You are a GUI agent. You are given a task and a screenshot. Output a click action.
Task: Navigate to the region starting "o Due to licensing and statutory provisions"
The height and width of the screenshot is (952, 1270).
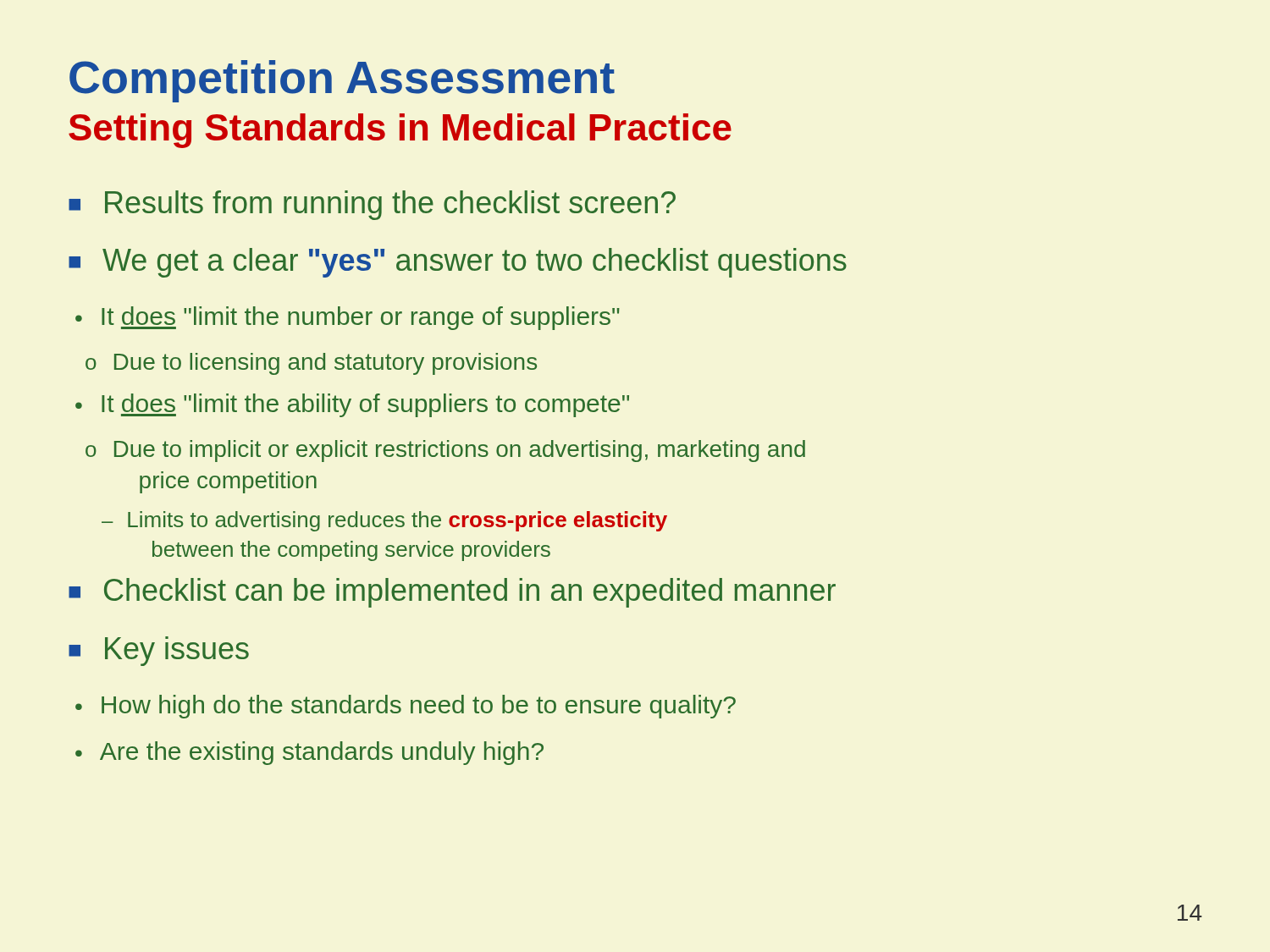click(311, 362)
